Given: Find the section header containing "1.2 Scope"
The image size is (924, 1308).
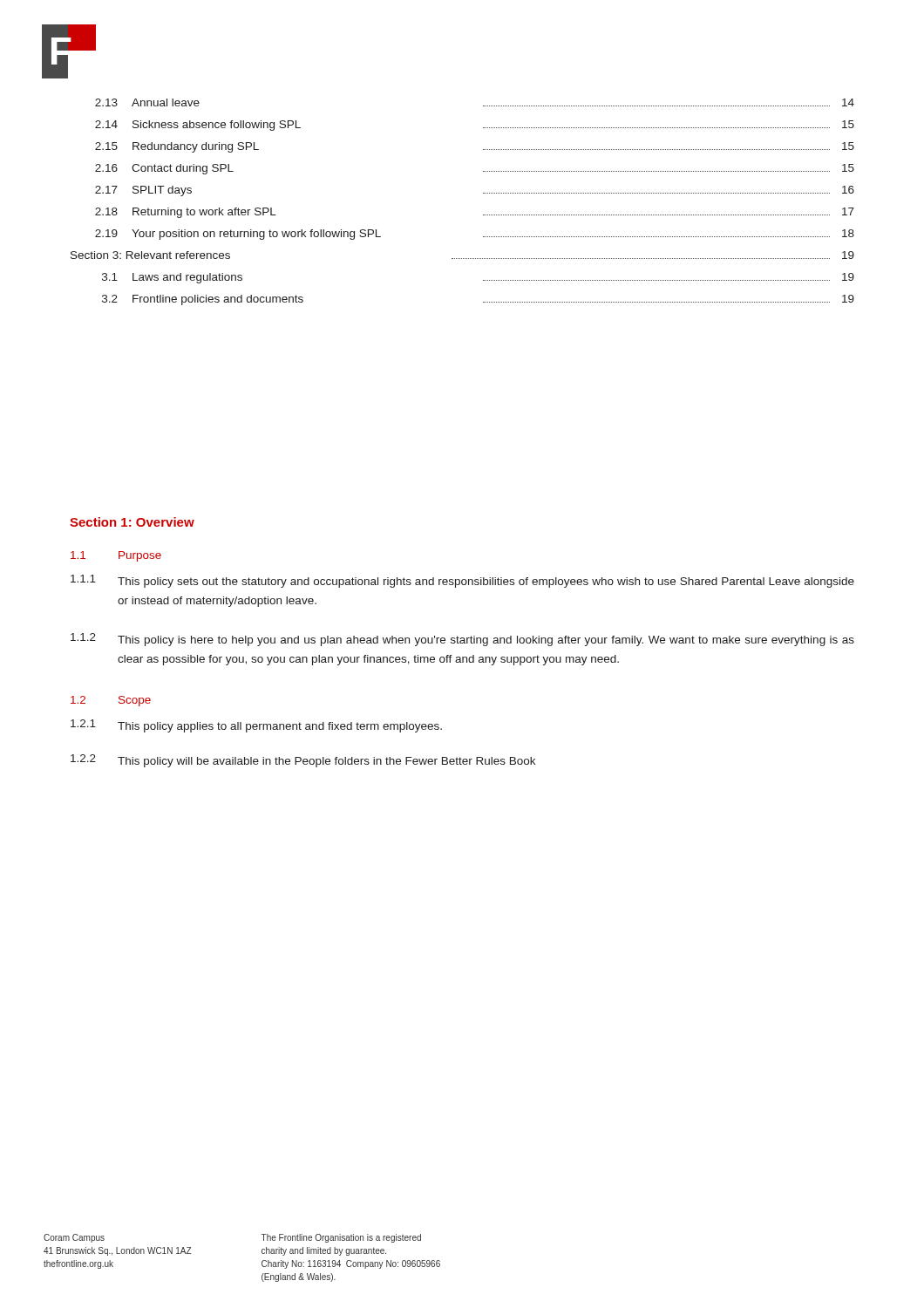Looking at the screenshot, I should (x=110, y=700).
